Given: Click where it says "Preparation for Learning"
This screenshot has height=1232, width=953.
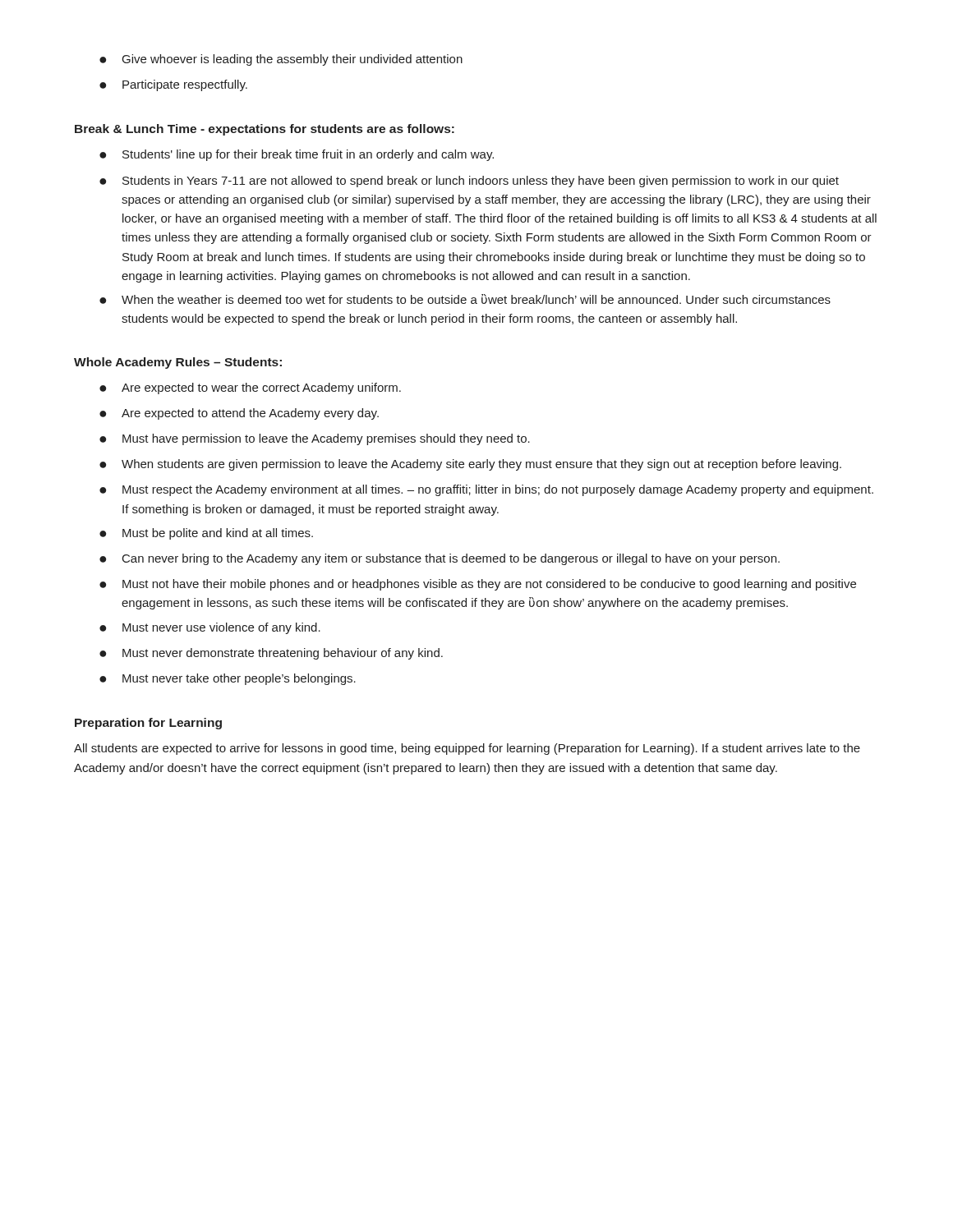Looking at the screenshot, I should (148, 723).
